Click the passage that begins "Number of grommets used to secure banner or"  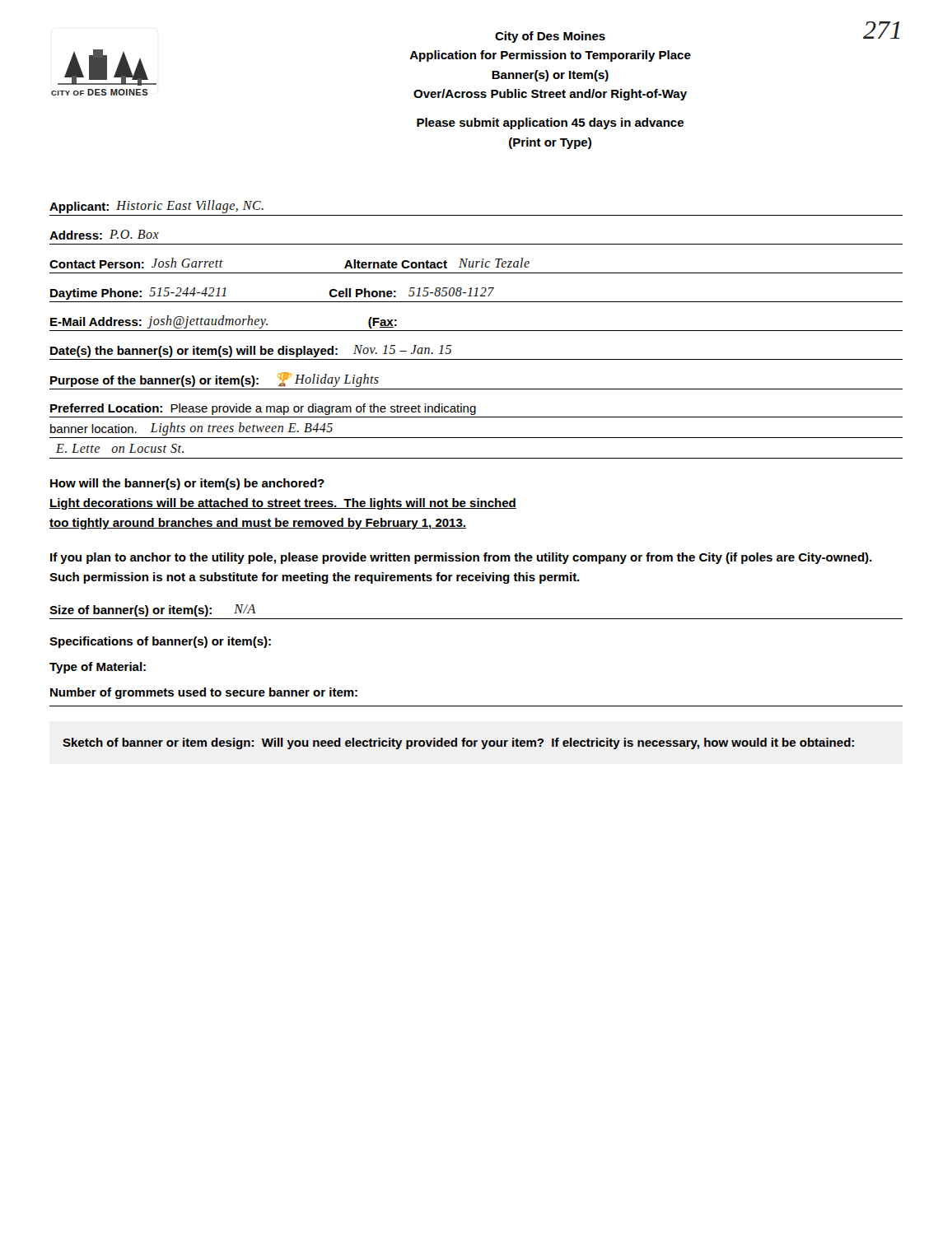tap(204, 692)
